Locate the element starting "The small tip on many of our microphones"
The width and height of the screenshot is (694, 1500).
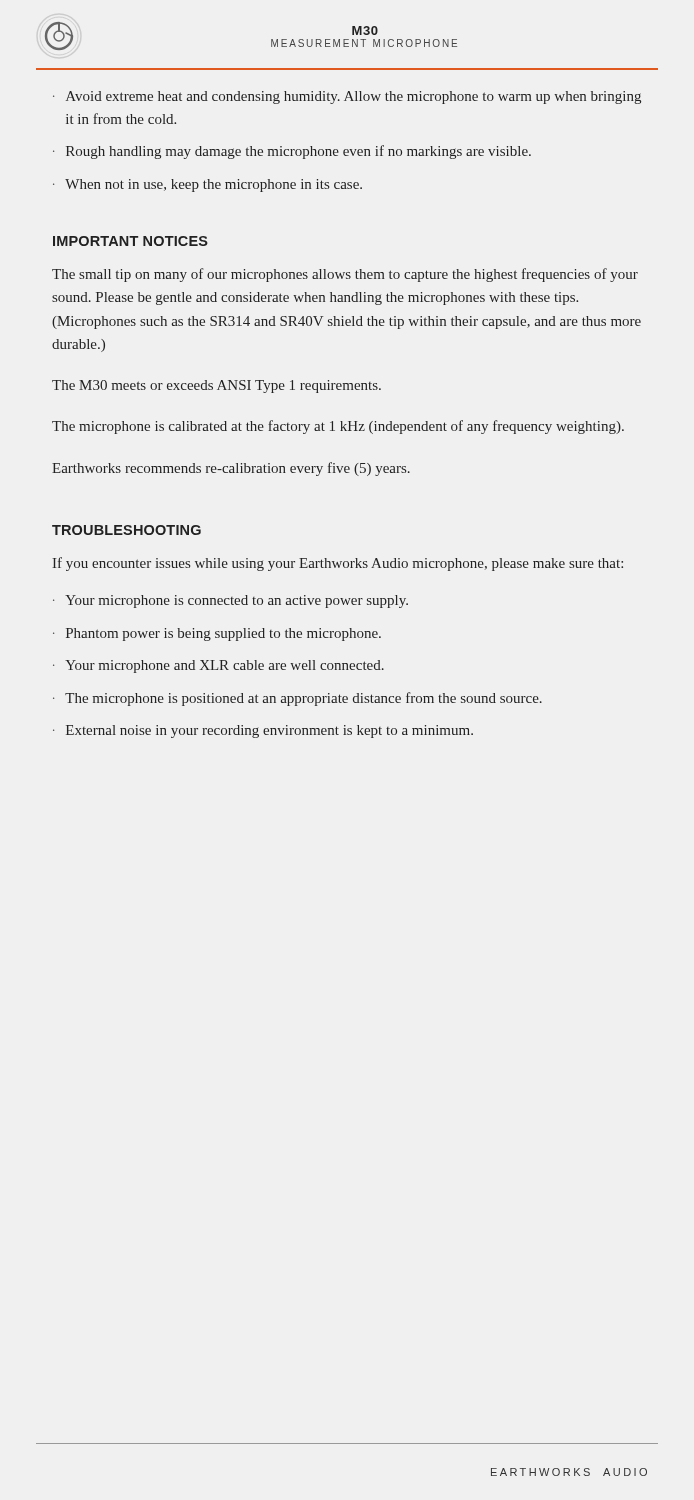(347, 309)
